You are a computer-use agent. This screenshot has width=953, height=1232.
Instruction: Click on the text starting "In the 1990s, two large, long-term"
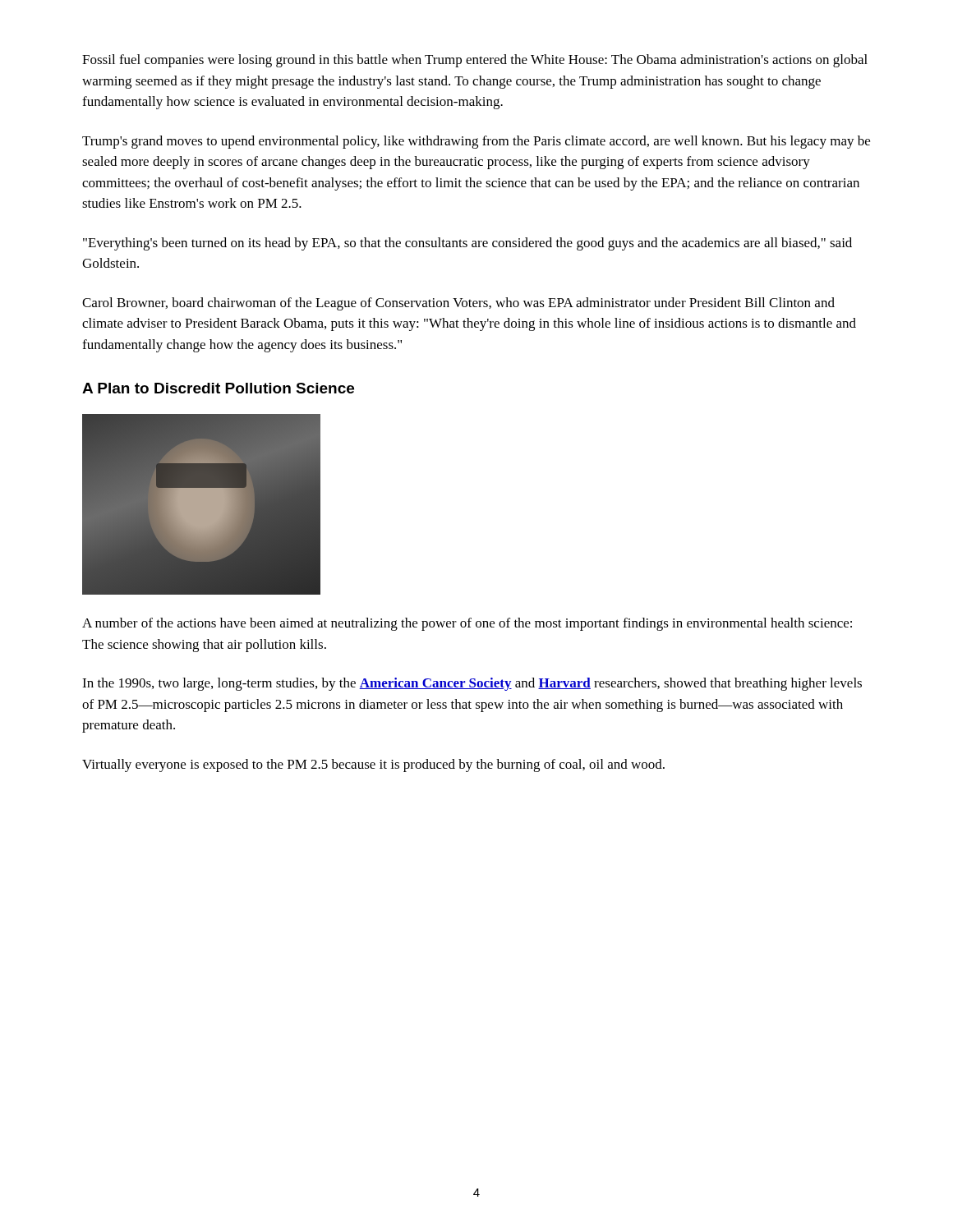(x=472, y=704)
